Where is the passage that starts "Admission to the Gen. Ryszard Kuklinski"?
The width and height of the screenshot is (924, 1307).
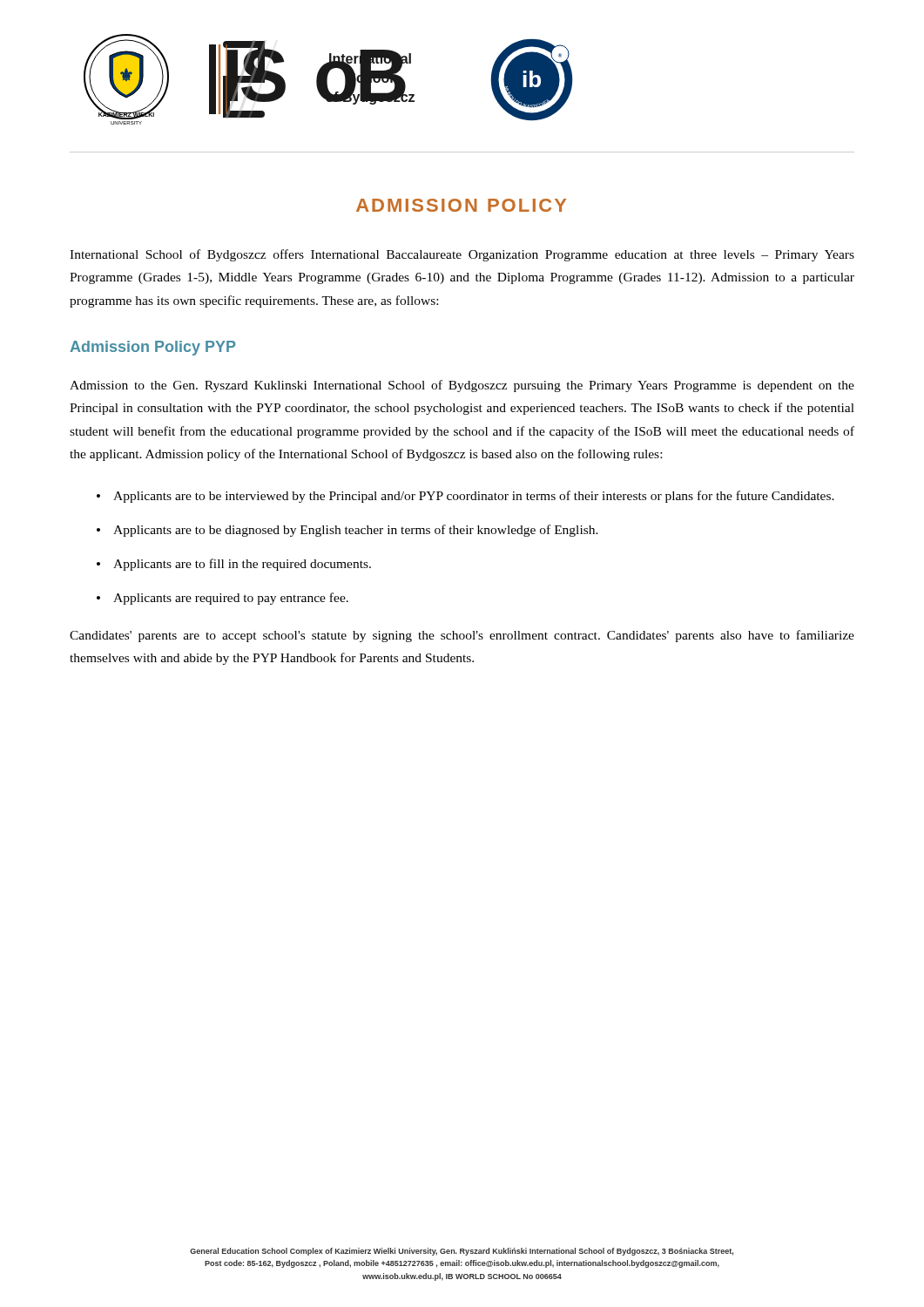[462, 419]
